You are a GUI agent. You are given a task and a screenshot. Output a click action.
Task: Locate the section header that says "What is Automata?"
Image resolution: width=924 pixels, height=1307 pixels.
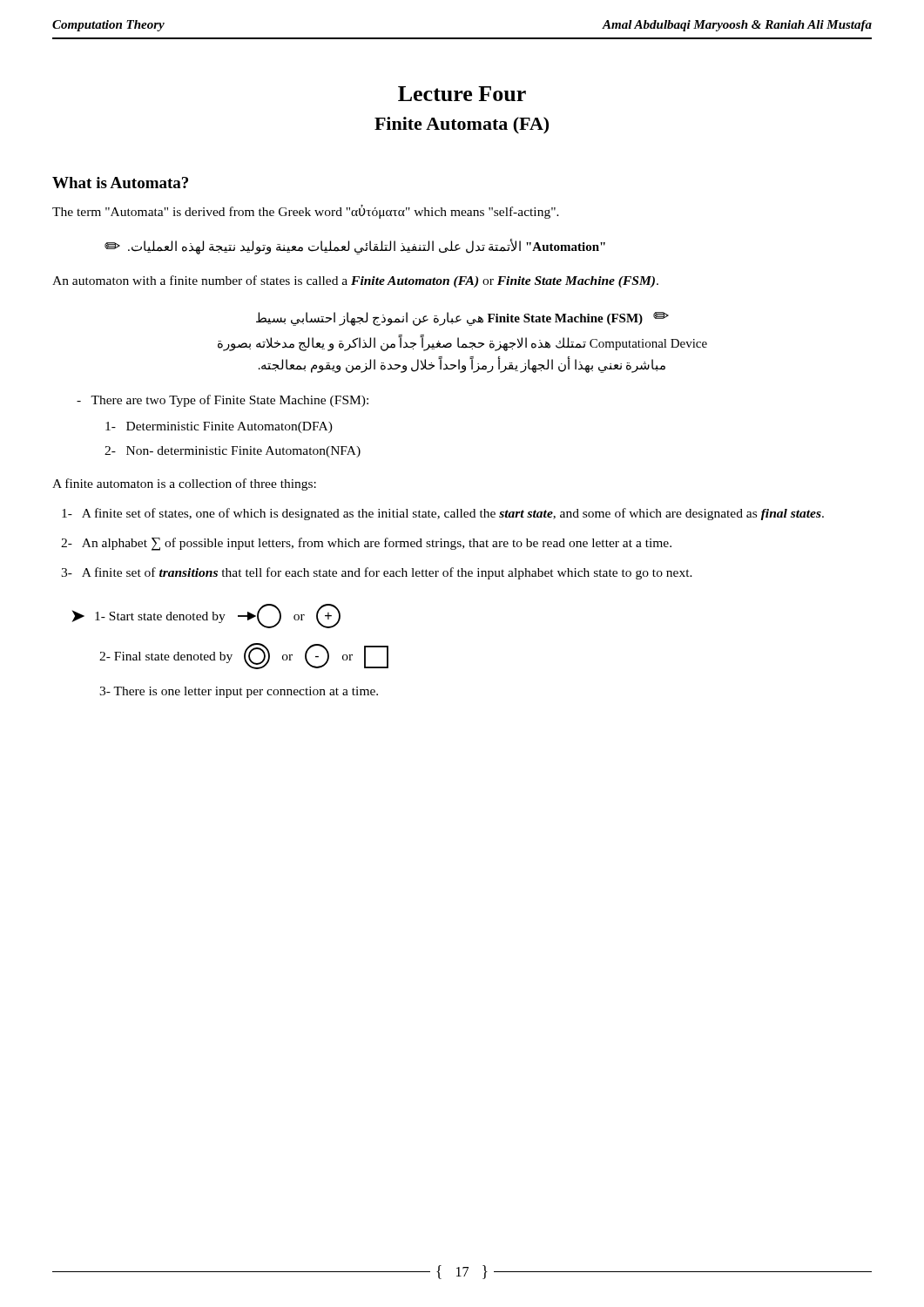point(121,183)
